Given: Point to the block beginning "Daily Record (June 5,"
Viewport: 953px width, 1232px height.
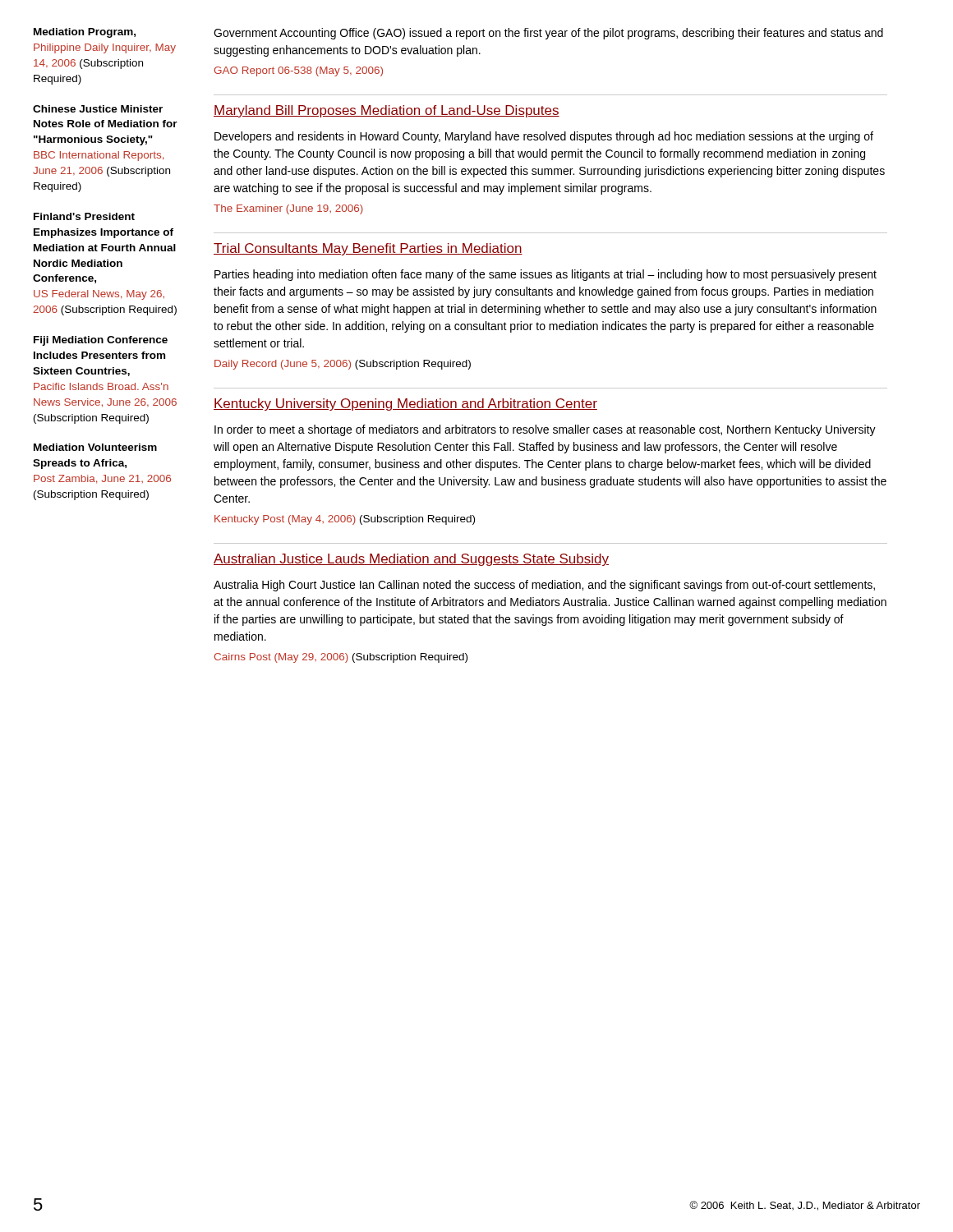Looking at the screenshot, I should (x=342, y=364).
